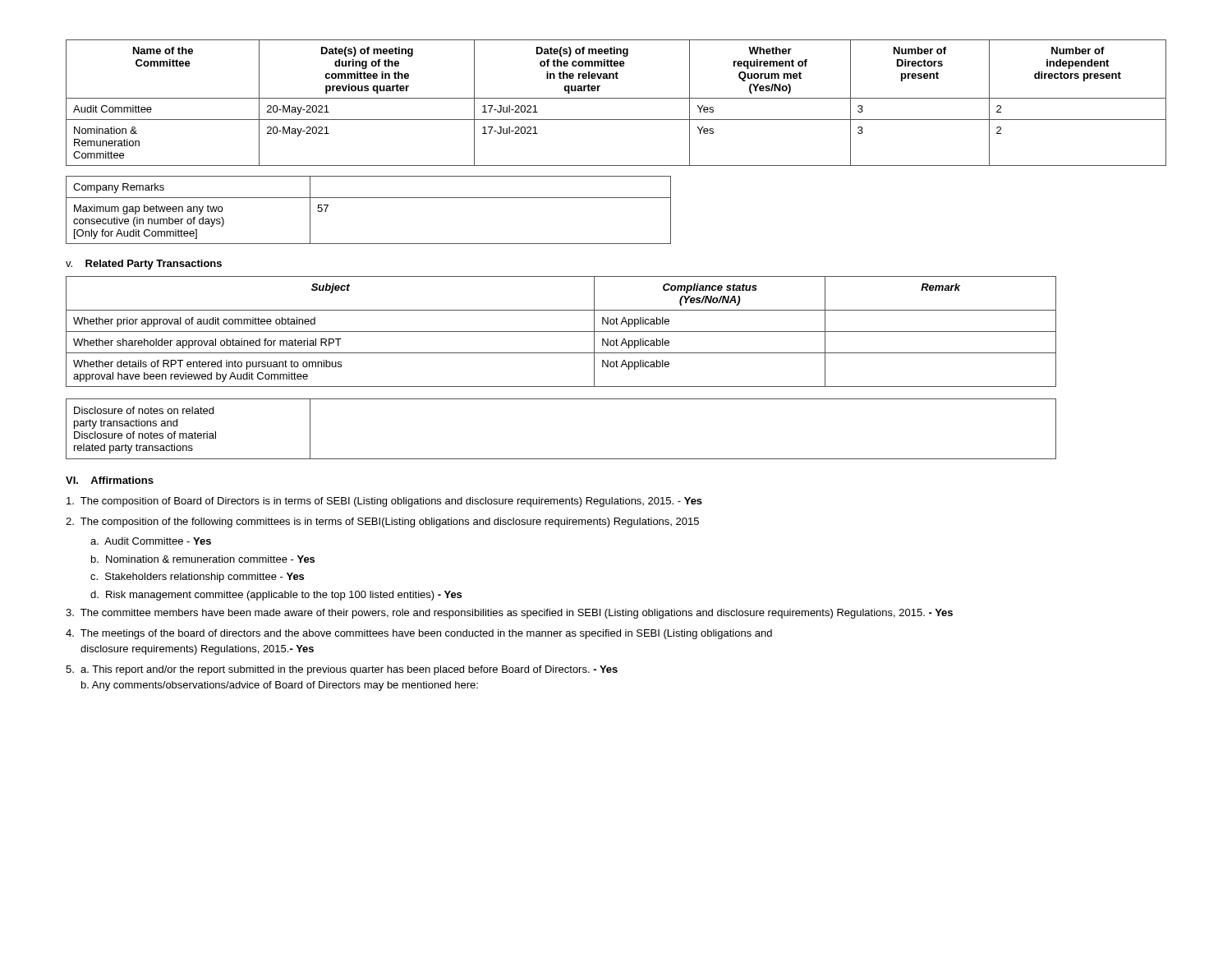Navigate to the region starting "The composition of"
1232x953 pixels.
[x=384, y=501]
